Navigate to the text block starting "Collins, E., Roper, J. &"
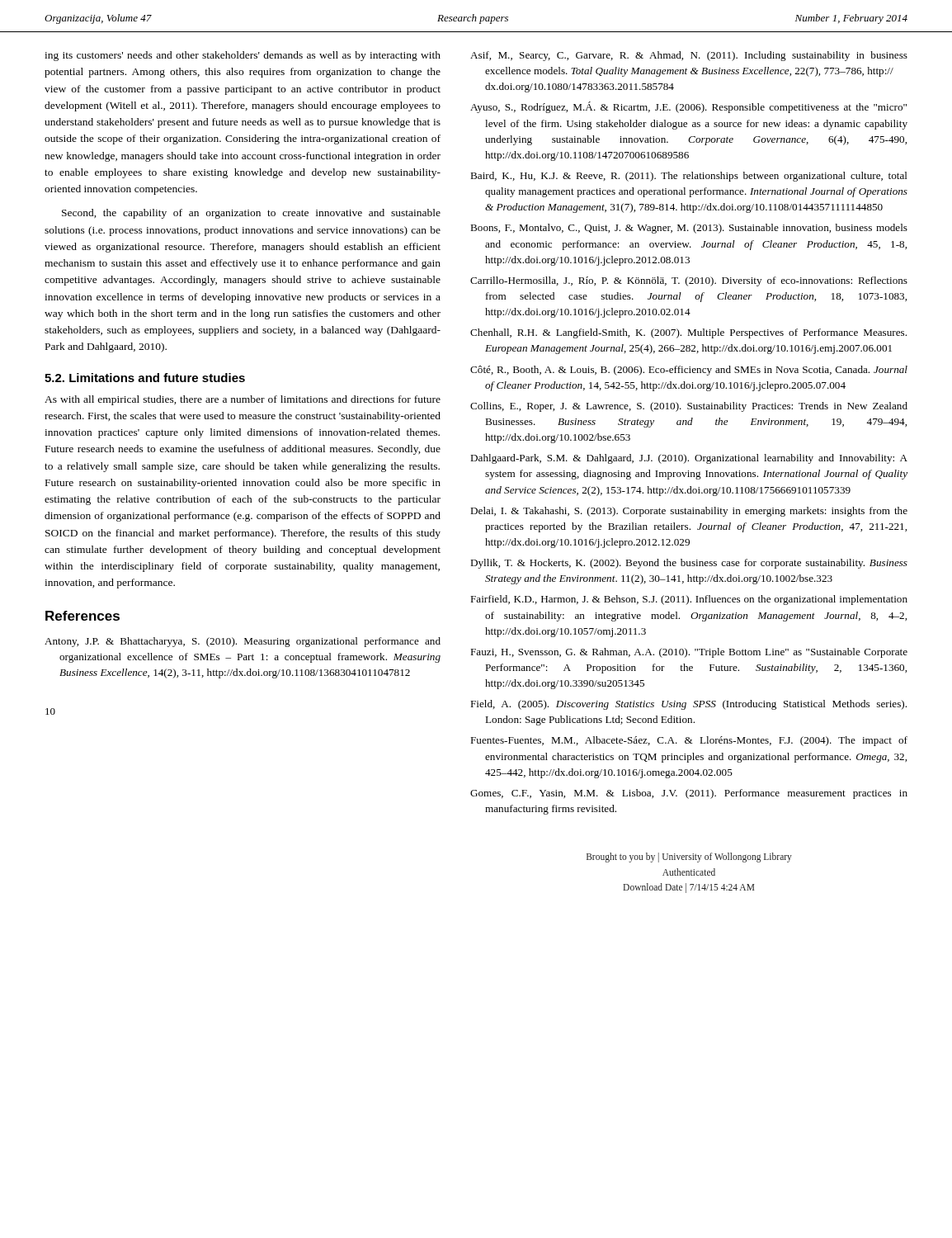Screen dimensions: 1238x952 [x=689, y=421]
